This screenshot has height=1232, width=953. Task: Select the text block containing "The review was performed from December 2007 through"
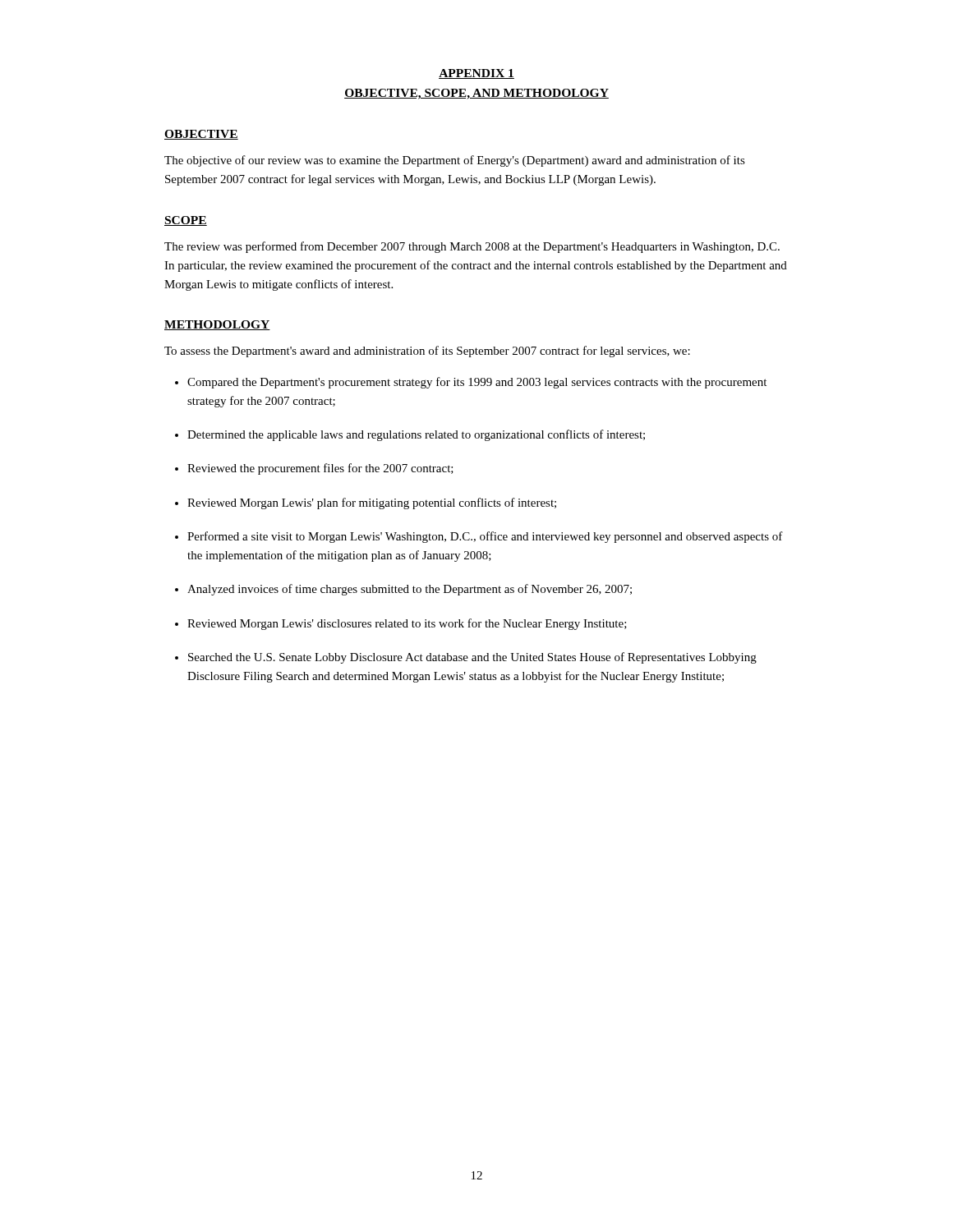(x=476, y=265)
